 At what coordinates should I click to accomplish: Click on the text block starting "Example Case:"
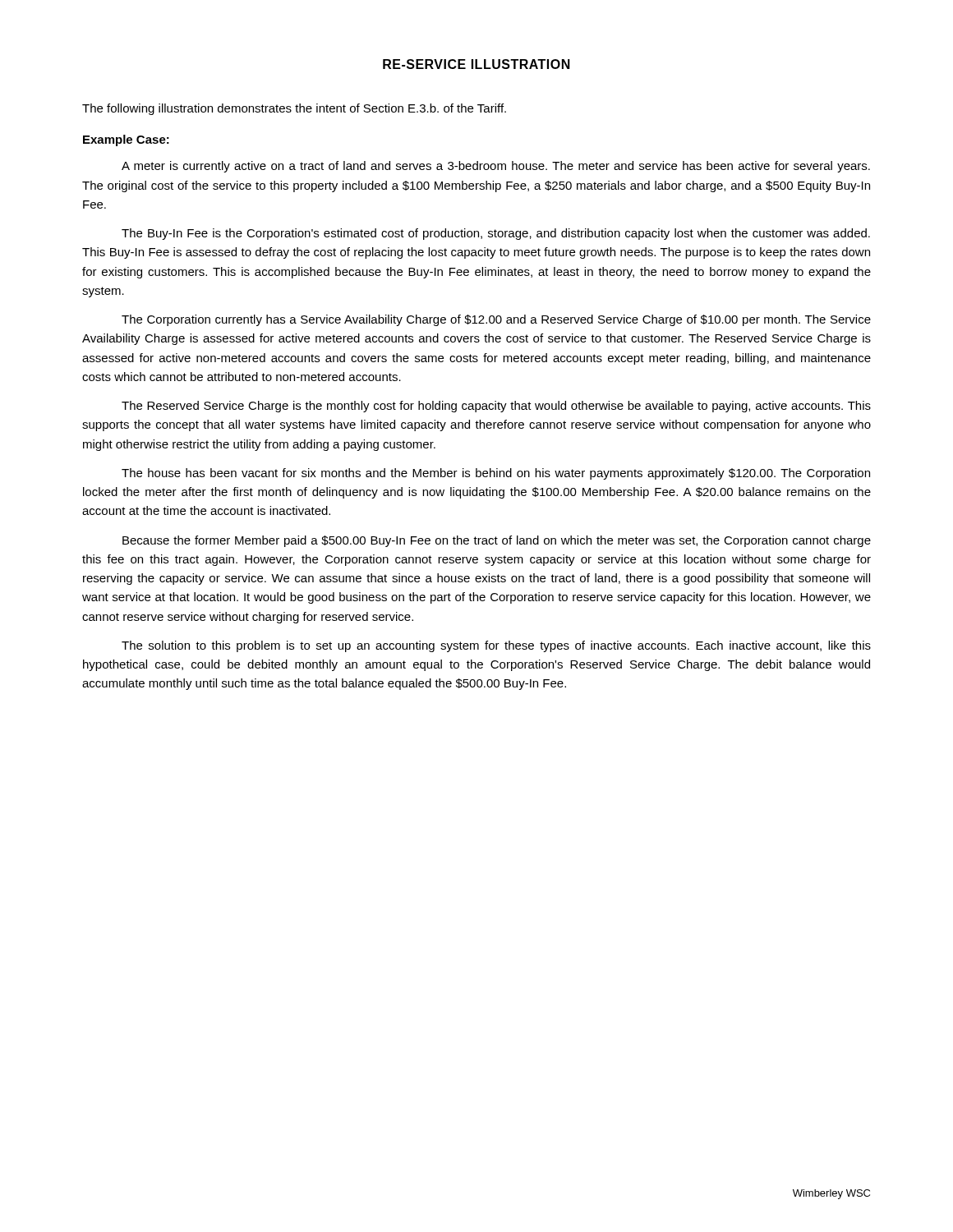click(x=126, y=139)
